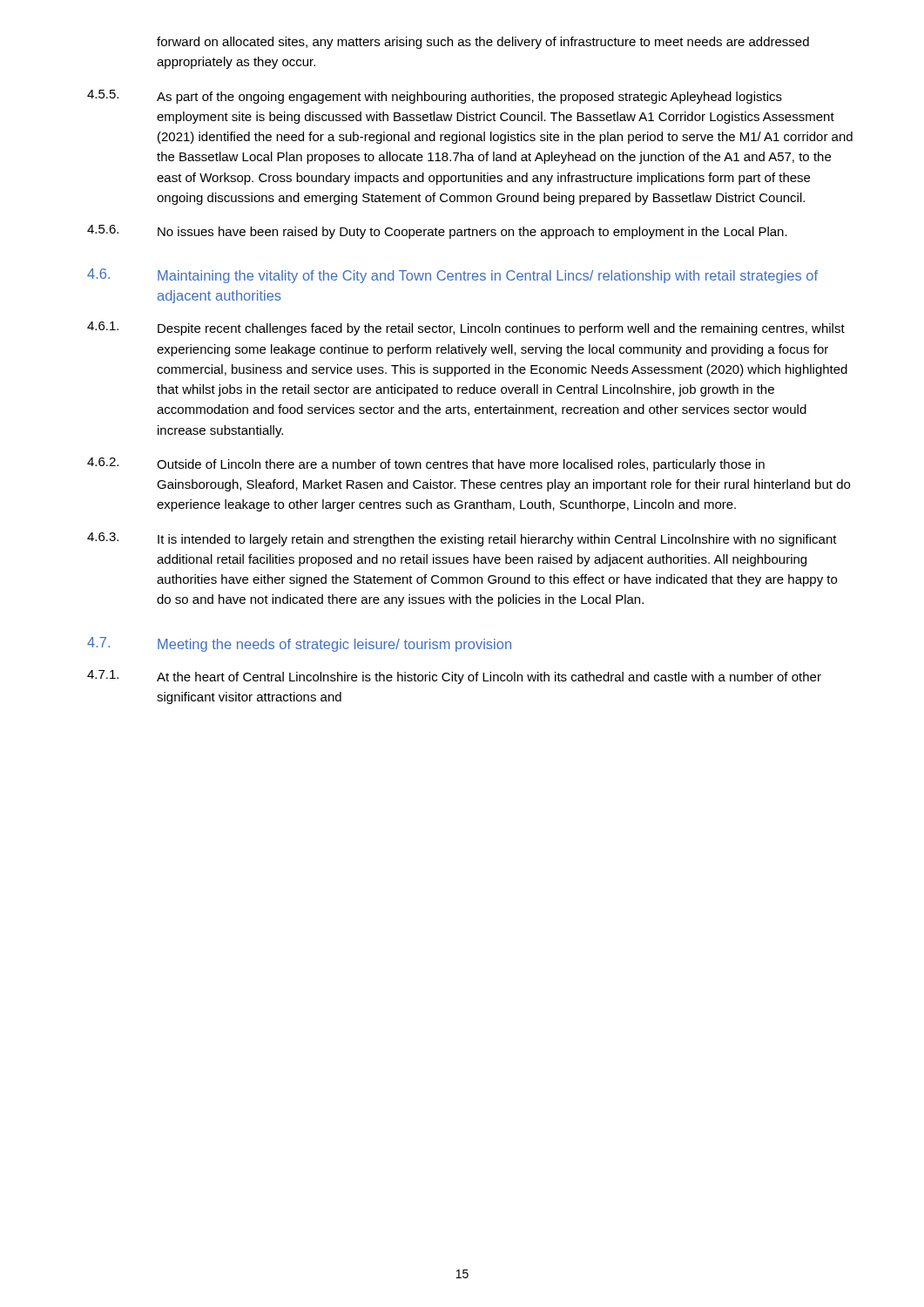Find the text block starting "4.6.2. Outside of Lincoln there are a number"
The width and height of the screenshot is (924, 1307).
[470, 484]
